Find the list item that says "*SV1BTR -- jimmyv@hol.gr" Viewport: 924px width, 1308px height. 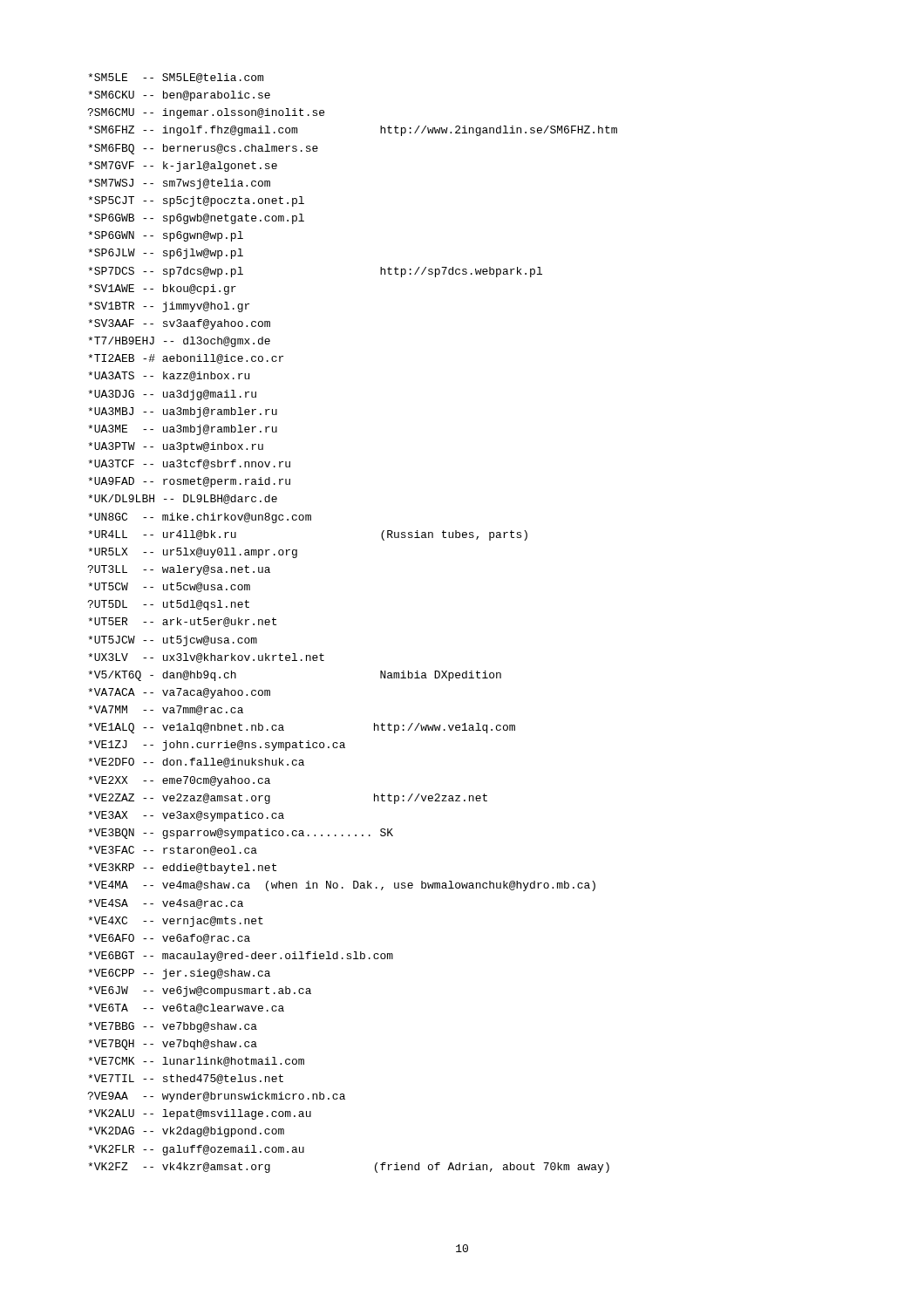pos(169,306)
